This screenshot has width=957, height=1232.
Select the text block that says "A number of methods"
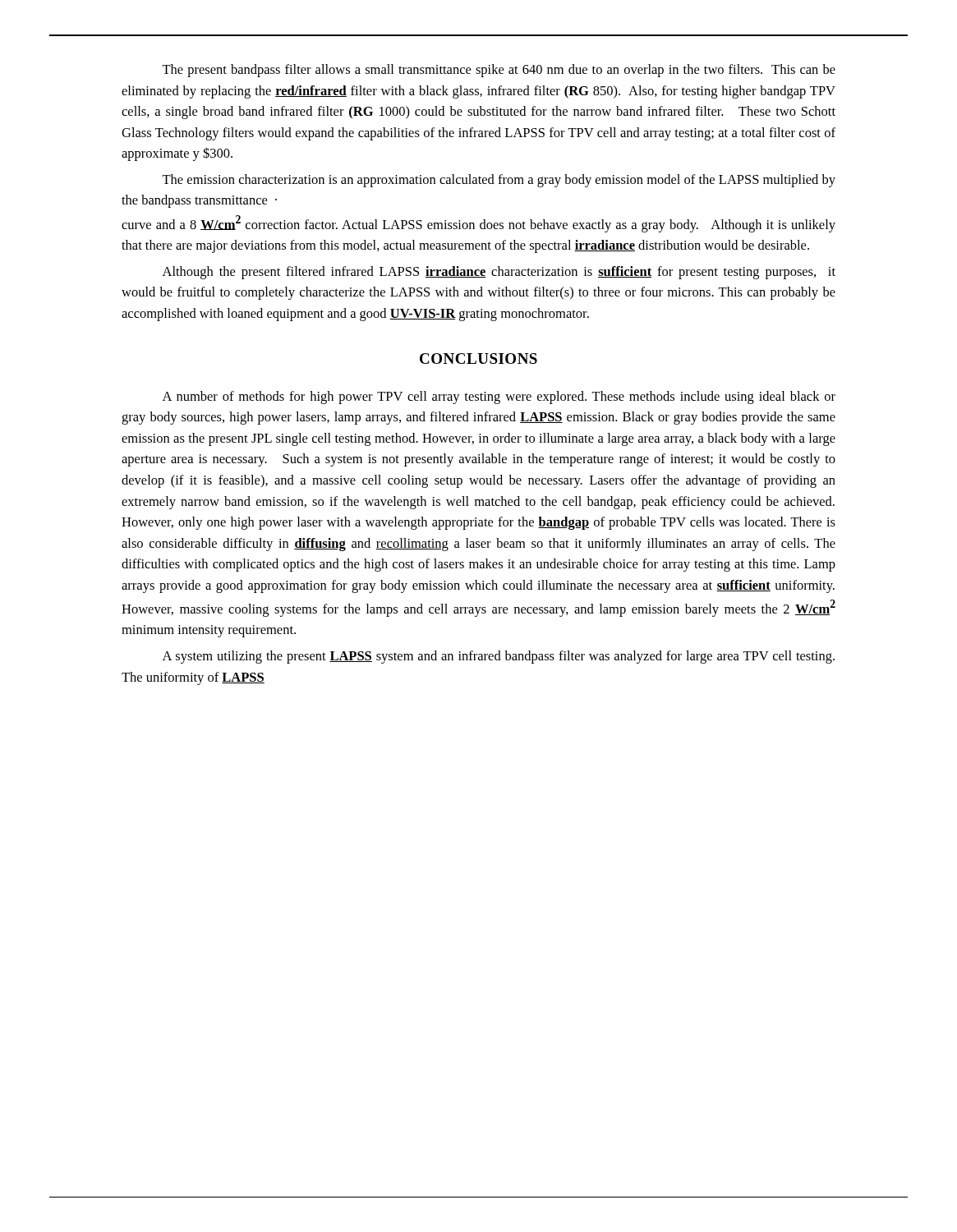(x=478, y=513)
